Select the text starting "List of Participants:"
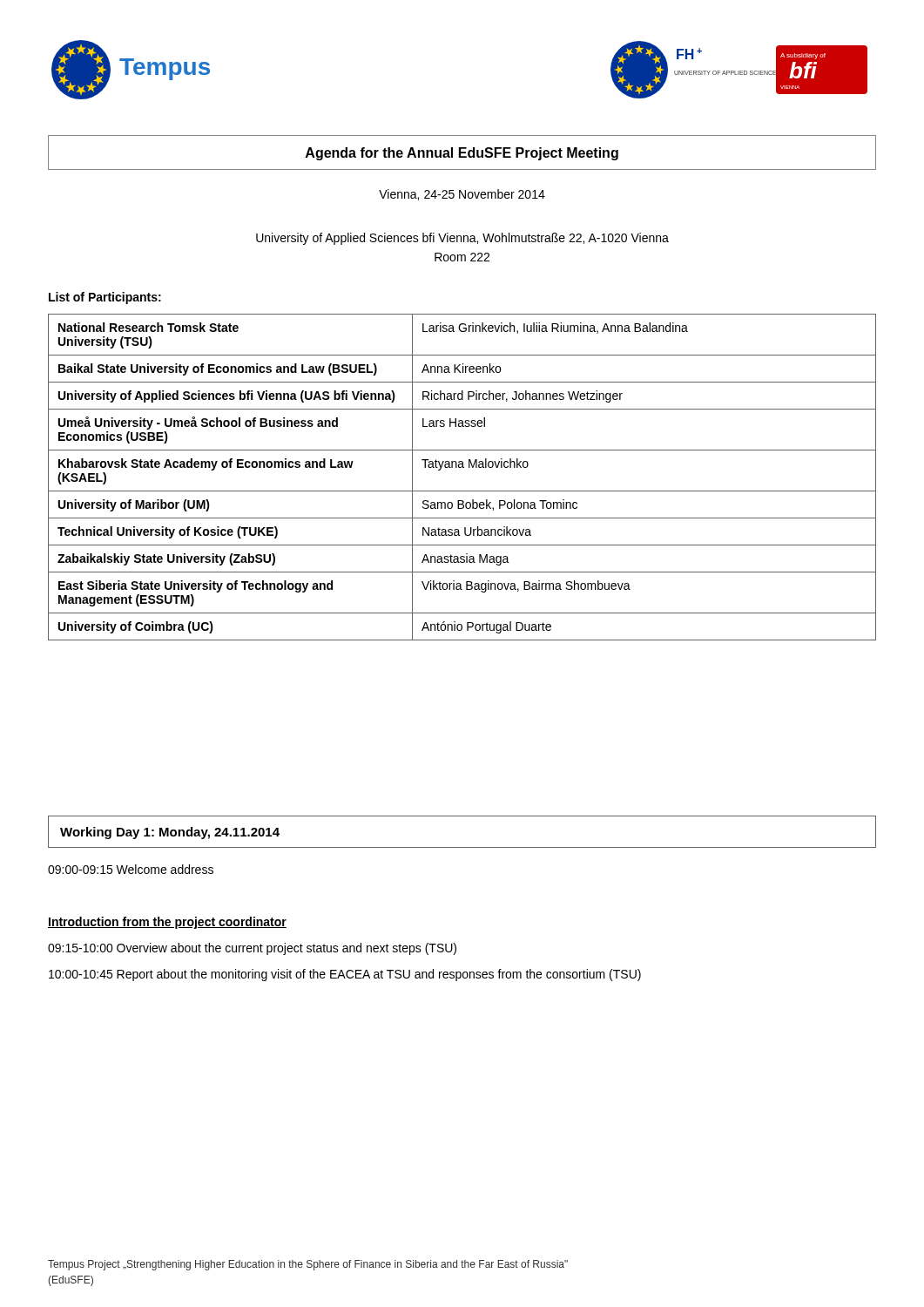The width and height of the screenshot is (924, 1307). coord(105,297)
